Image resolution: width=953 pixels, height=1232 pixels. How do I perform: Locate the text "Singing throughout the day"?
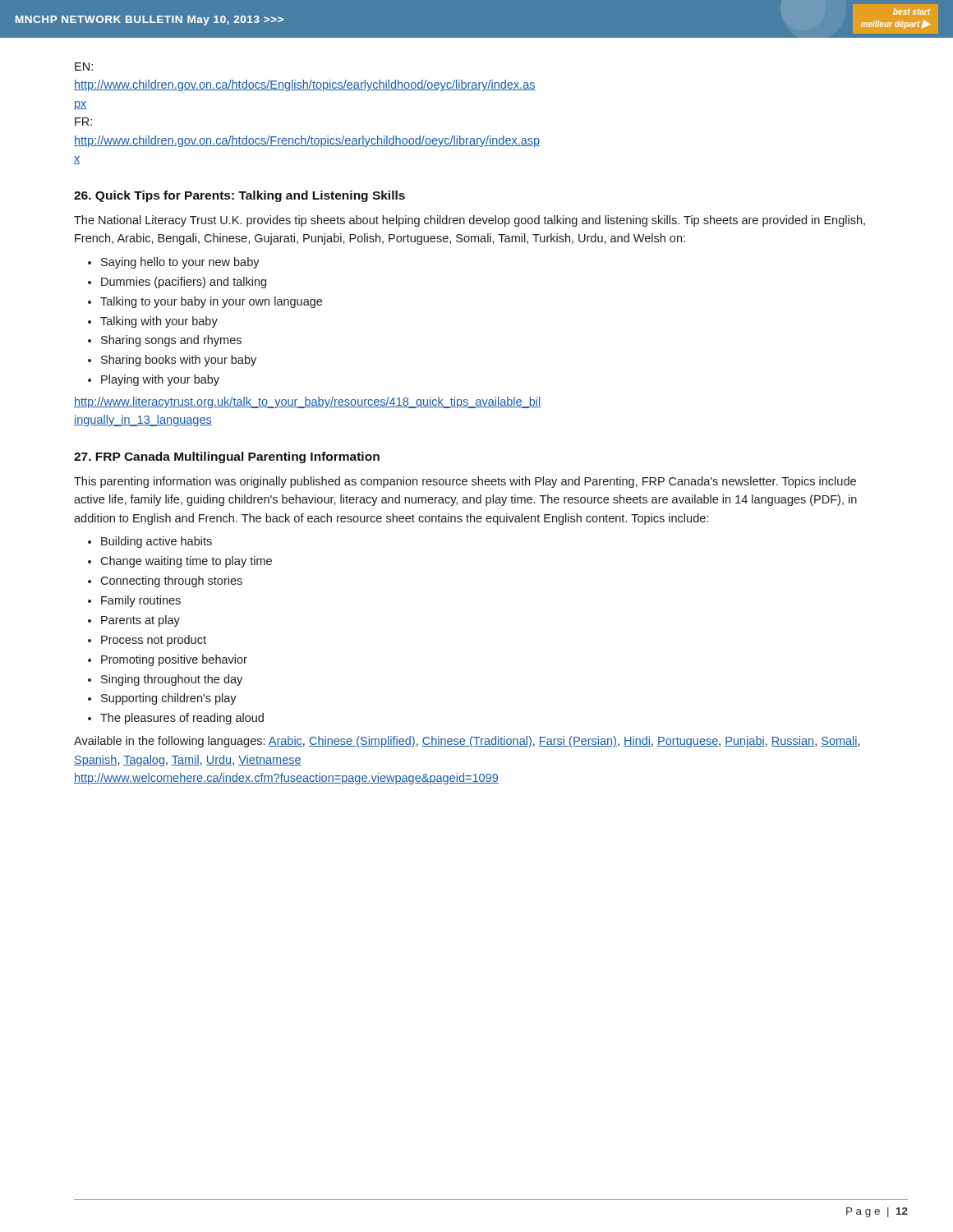(x=171, y=679)
